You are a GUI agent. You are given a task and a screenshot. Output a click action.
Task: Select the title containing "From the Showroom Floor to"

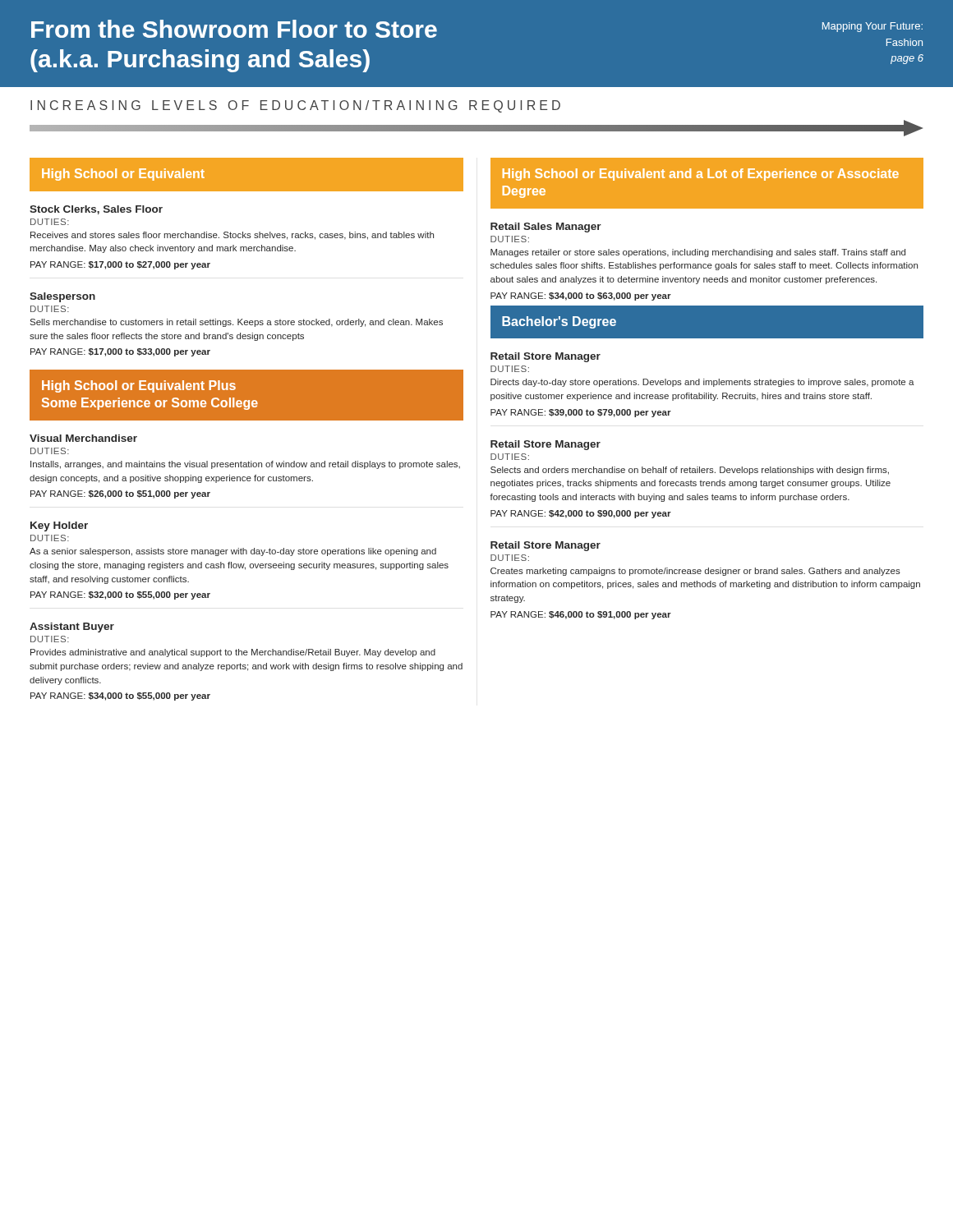click(x=237, y=32)
